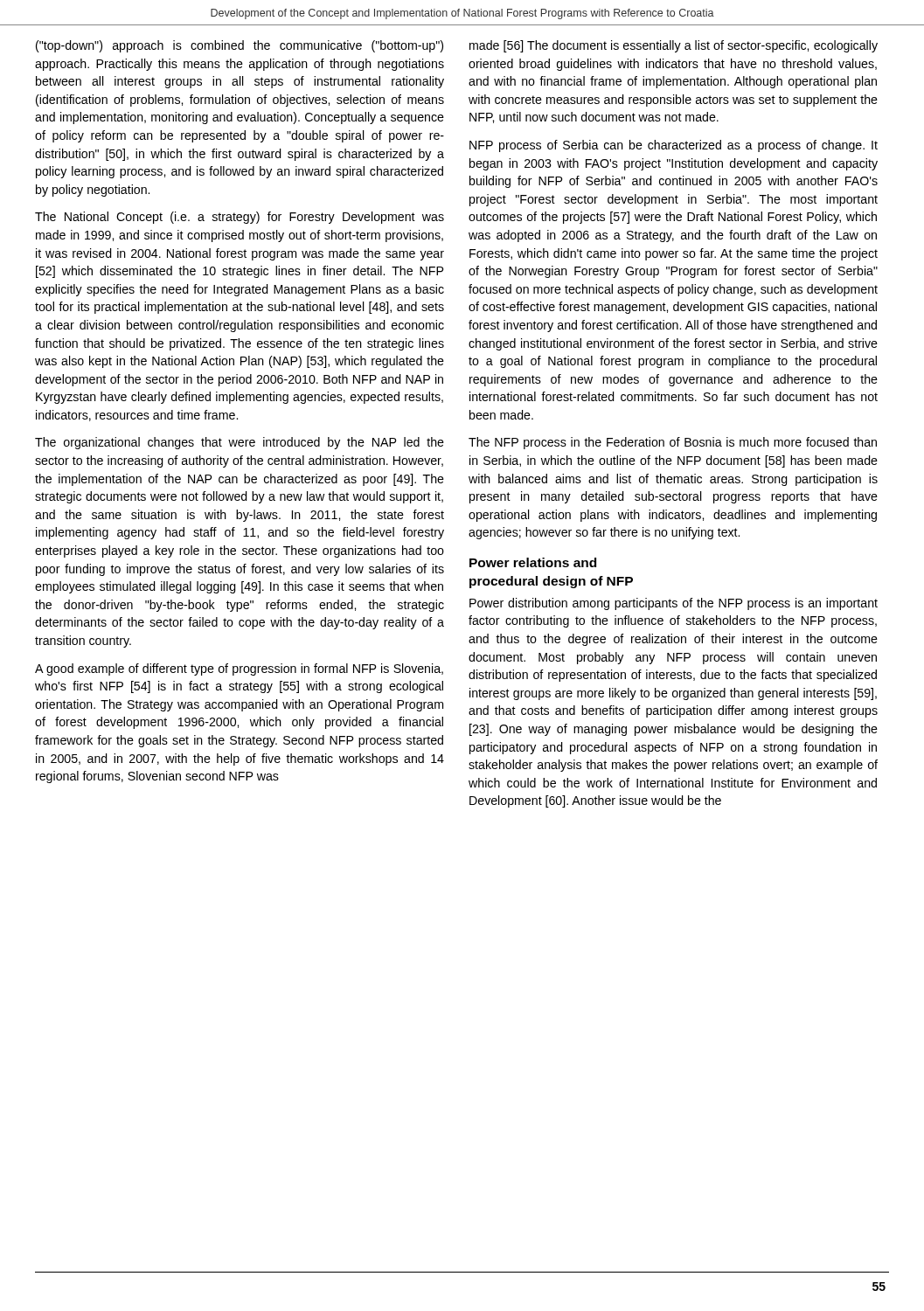Select the text block with the text "Power distribution among participants of"
This screenshot has width=924, height=1311.
673,702
